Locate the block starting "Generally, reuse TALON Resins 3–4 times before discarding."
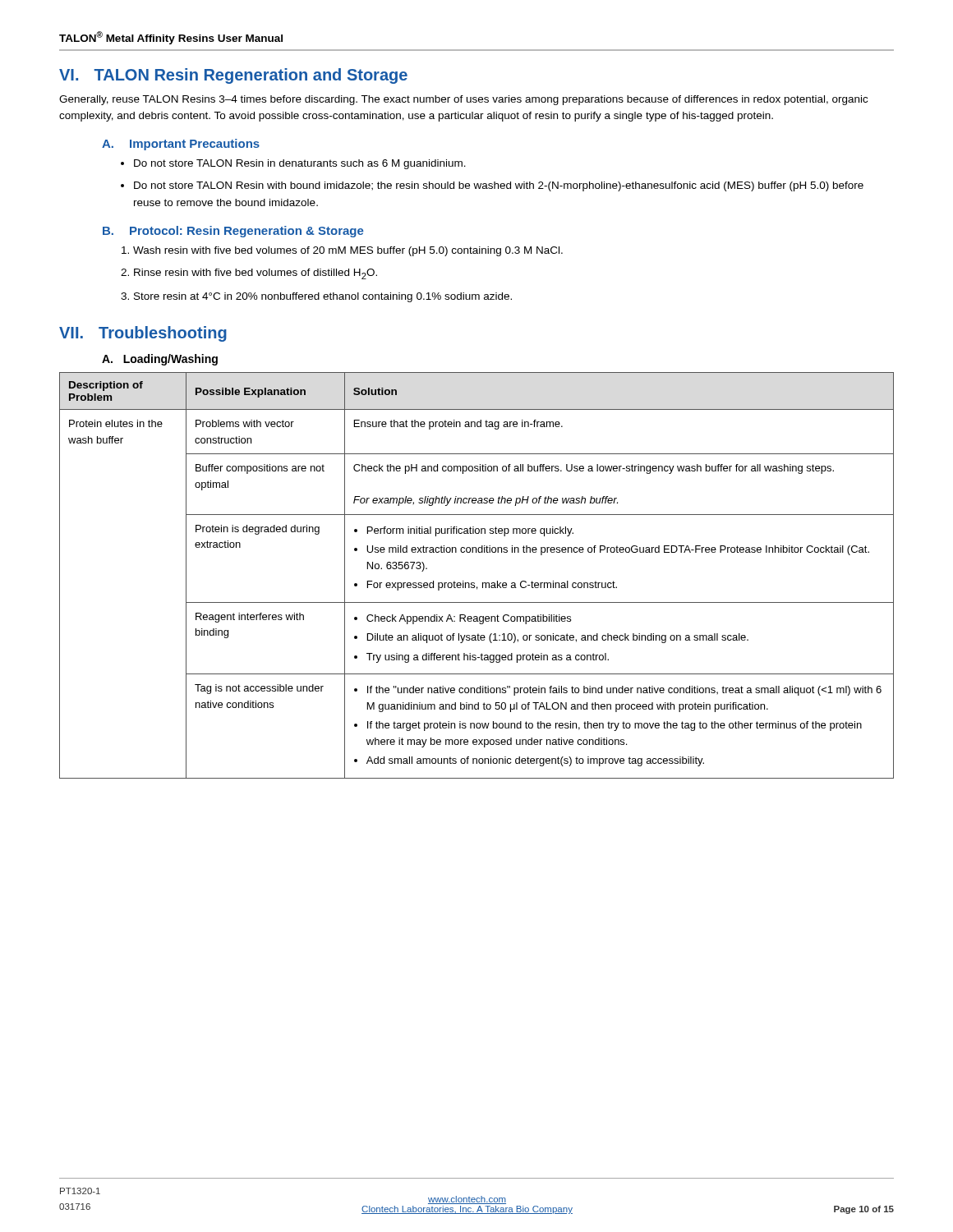 tap(464, 107)
